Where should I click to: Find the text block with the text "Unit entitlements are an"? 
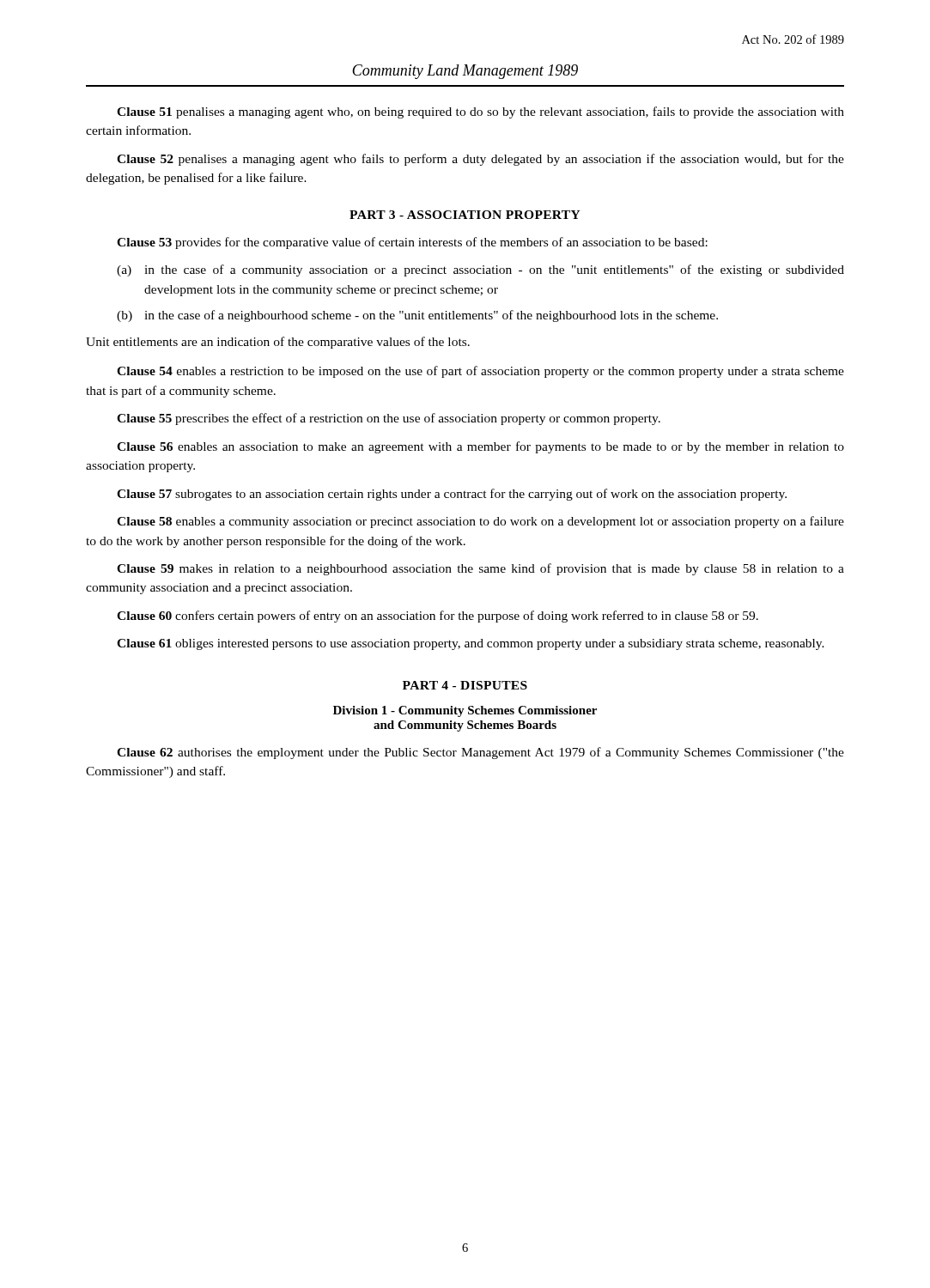278,341
